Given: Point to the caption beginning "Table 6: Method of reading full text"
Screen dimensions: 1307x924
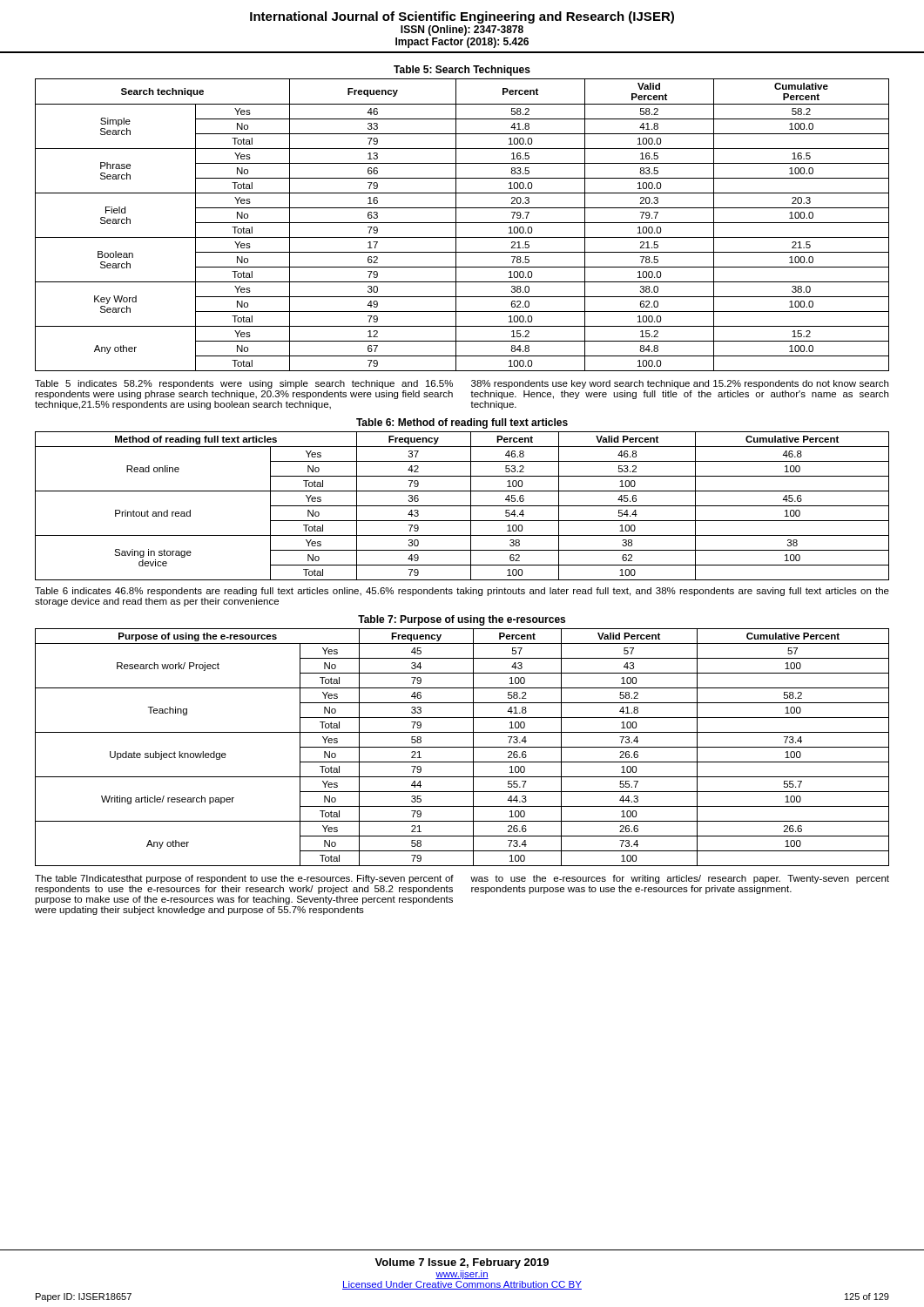Looking at the screenshot, I should tap(462, 423).
